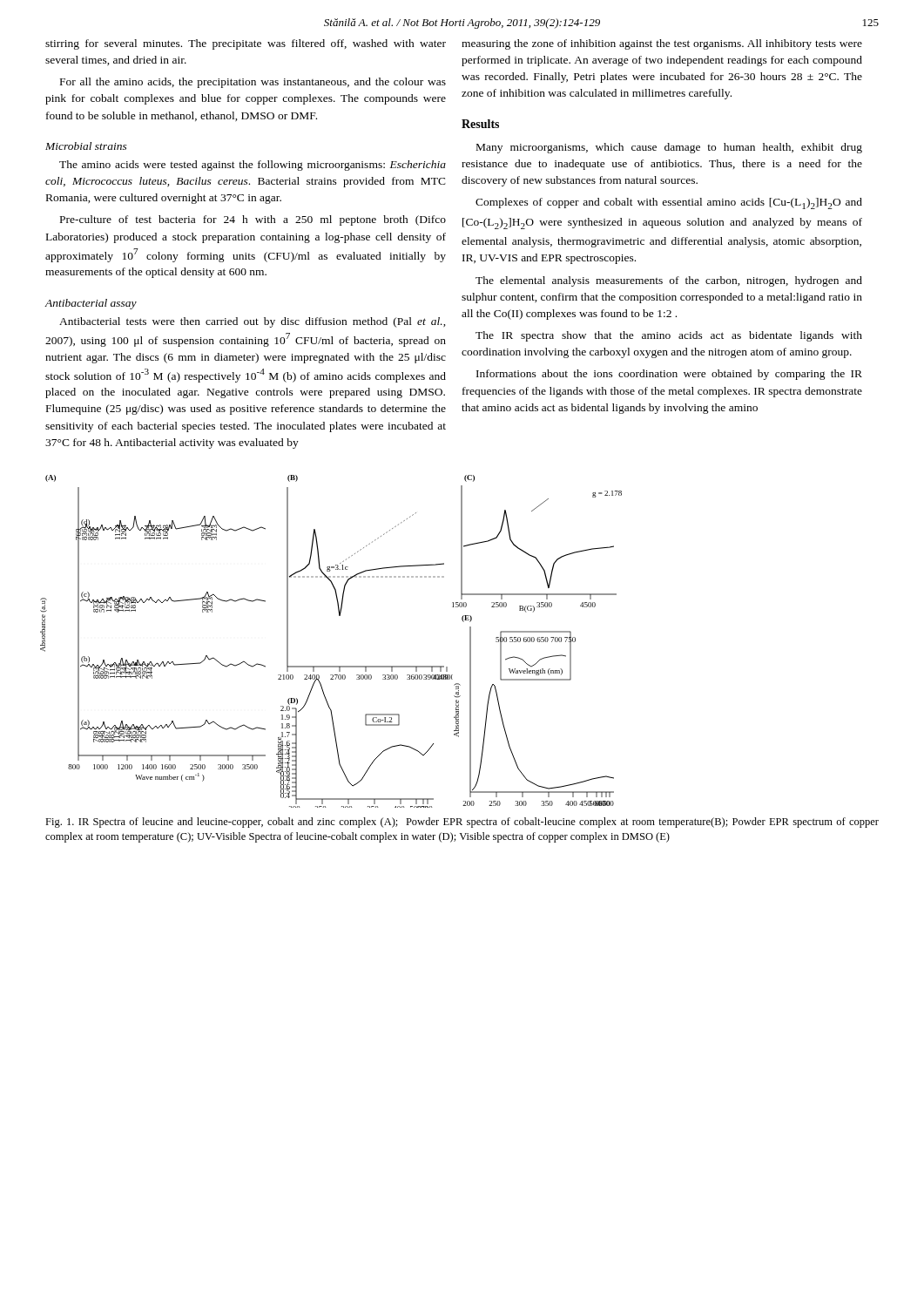Navigate to the text block starting "measuring the zone of inhibition against the test"
This screenshot has height=1307, width=924.
point(662,68)
